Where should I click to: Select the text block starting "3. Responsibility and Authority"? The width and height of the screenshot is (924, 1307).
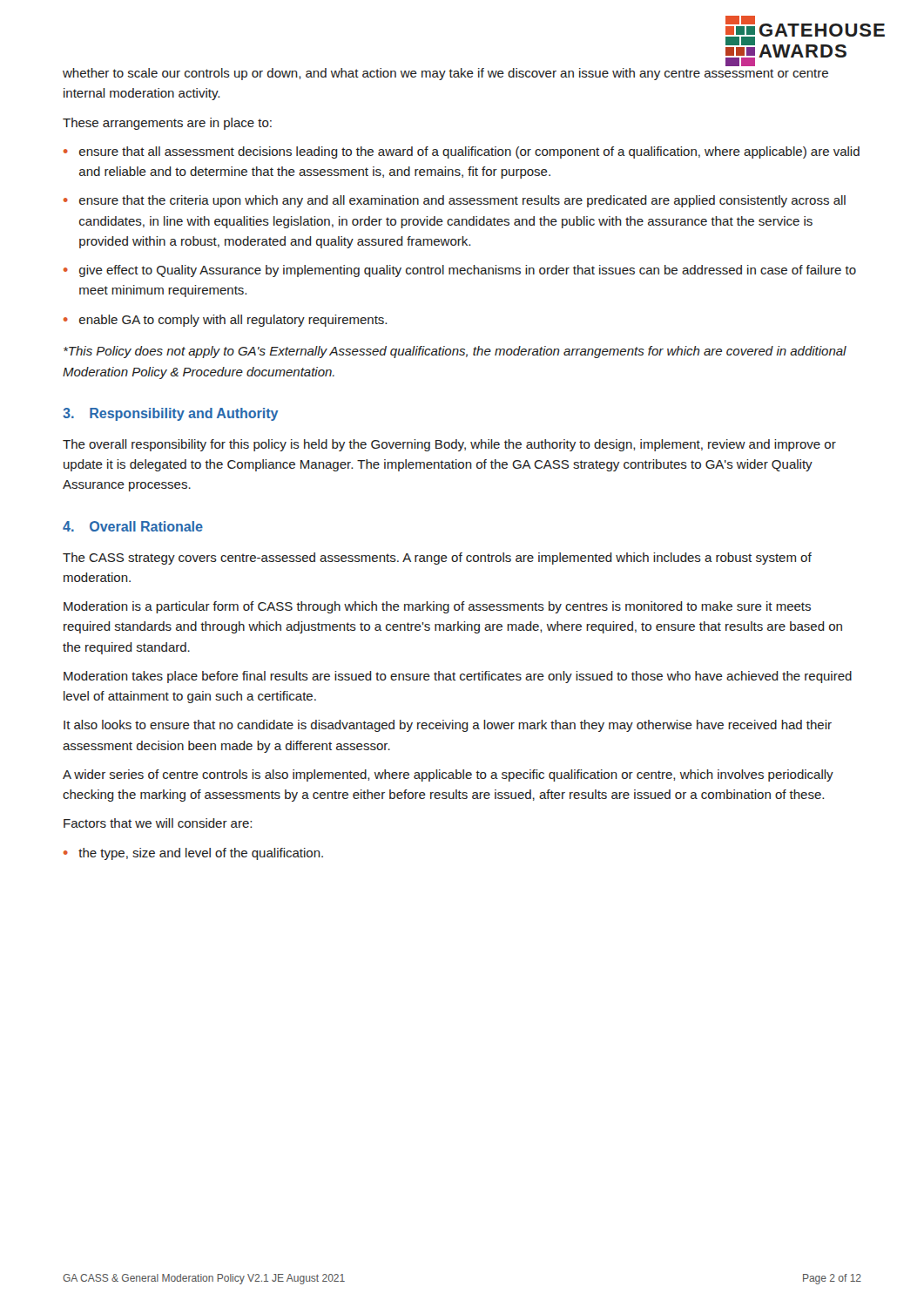click(x=170, y=414)
